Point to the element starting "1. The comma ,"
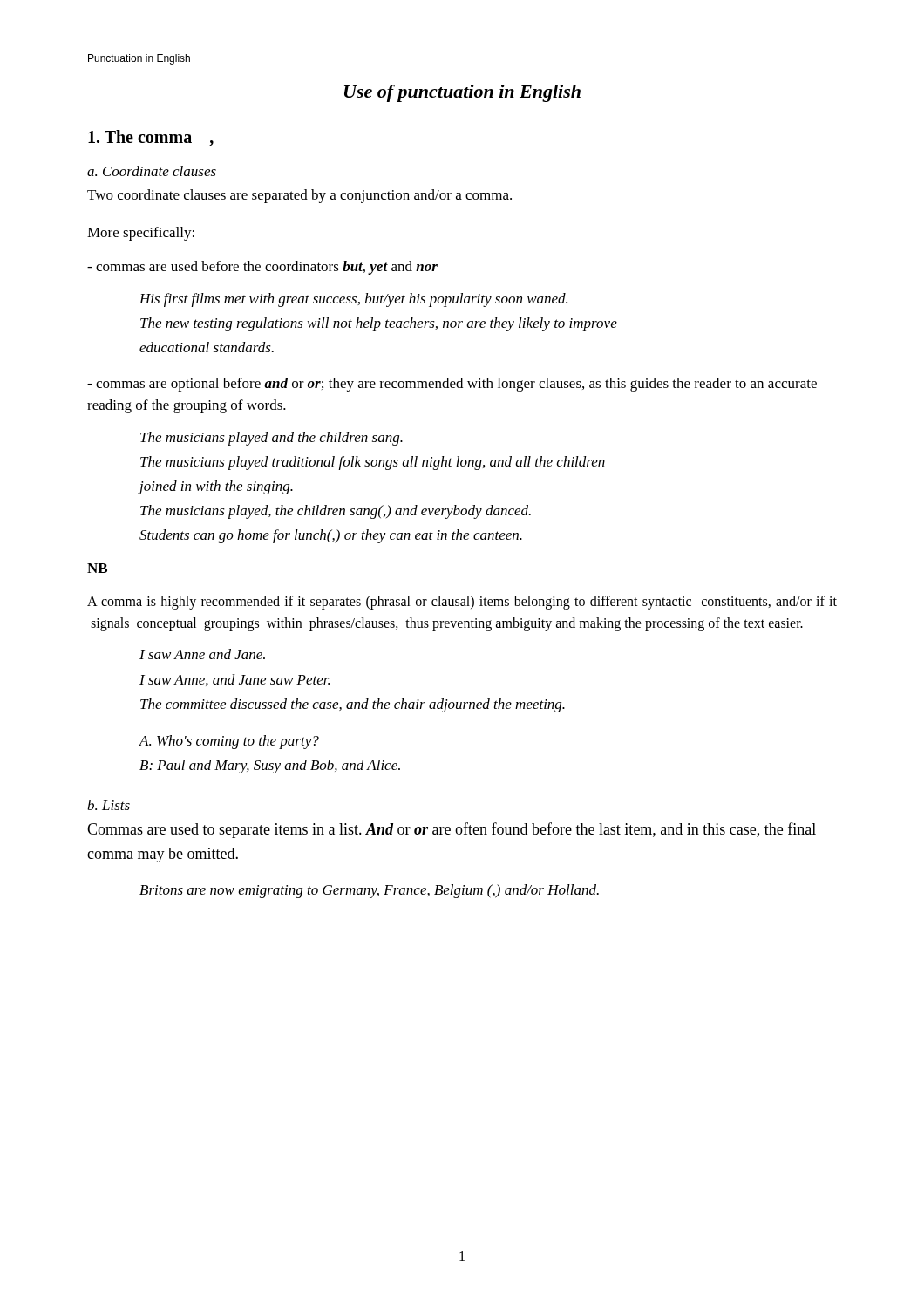Screen dimensions: 1308x924 (151, 138)
